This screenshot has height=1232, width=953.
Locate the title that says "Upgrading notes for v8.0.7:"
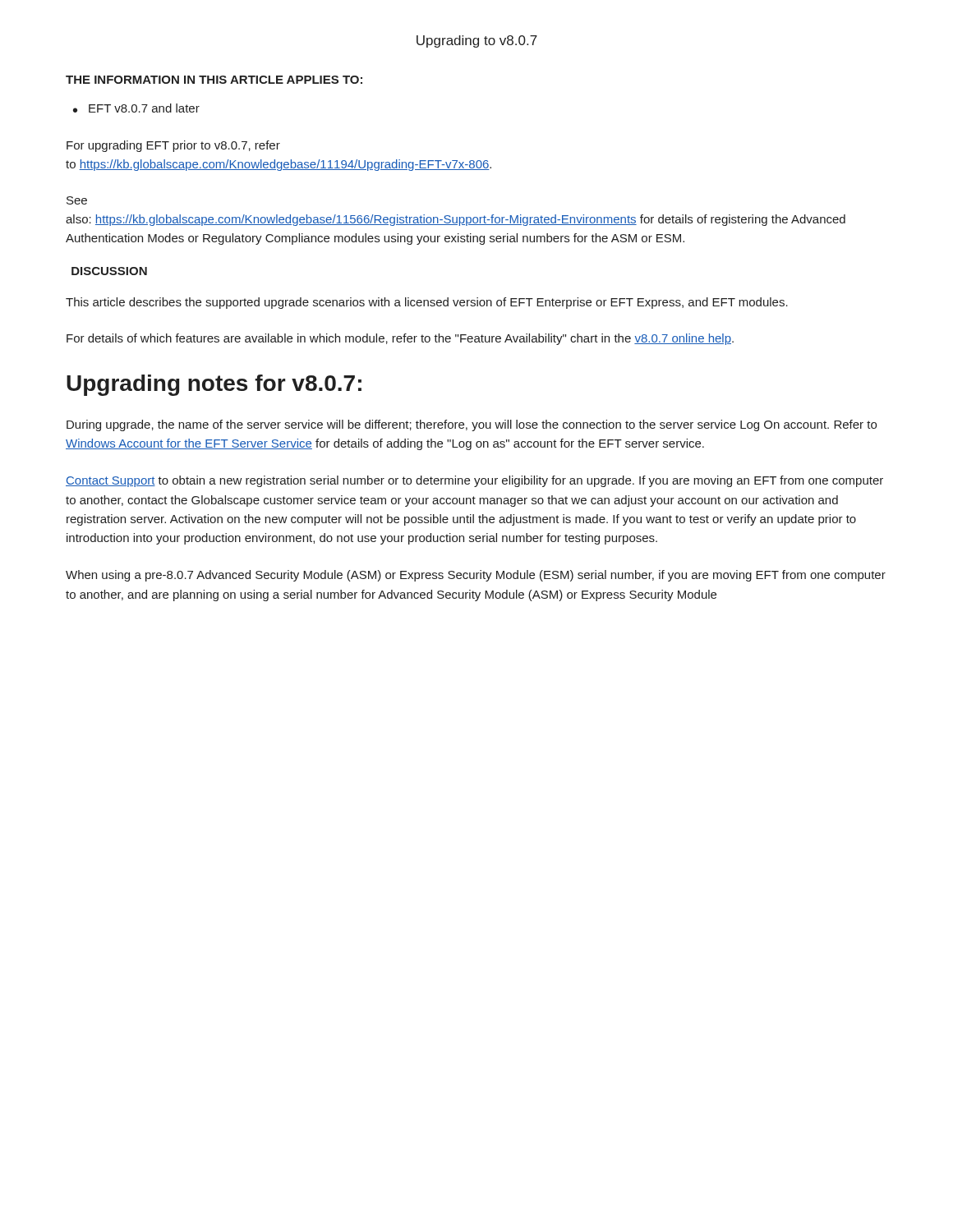tap(215, 383)
